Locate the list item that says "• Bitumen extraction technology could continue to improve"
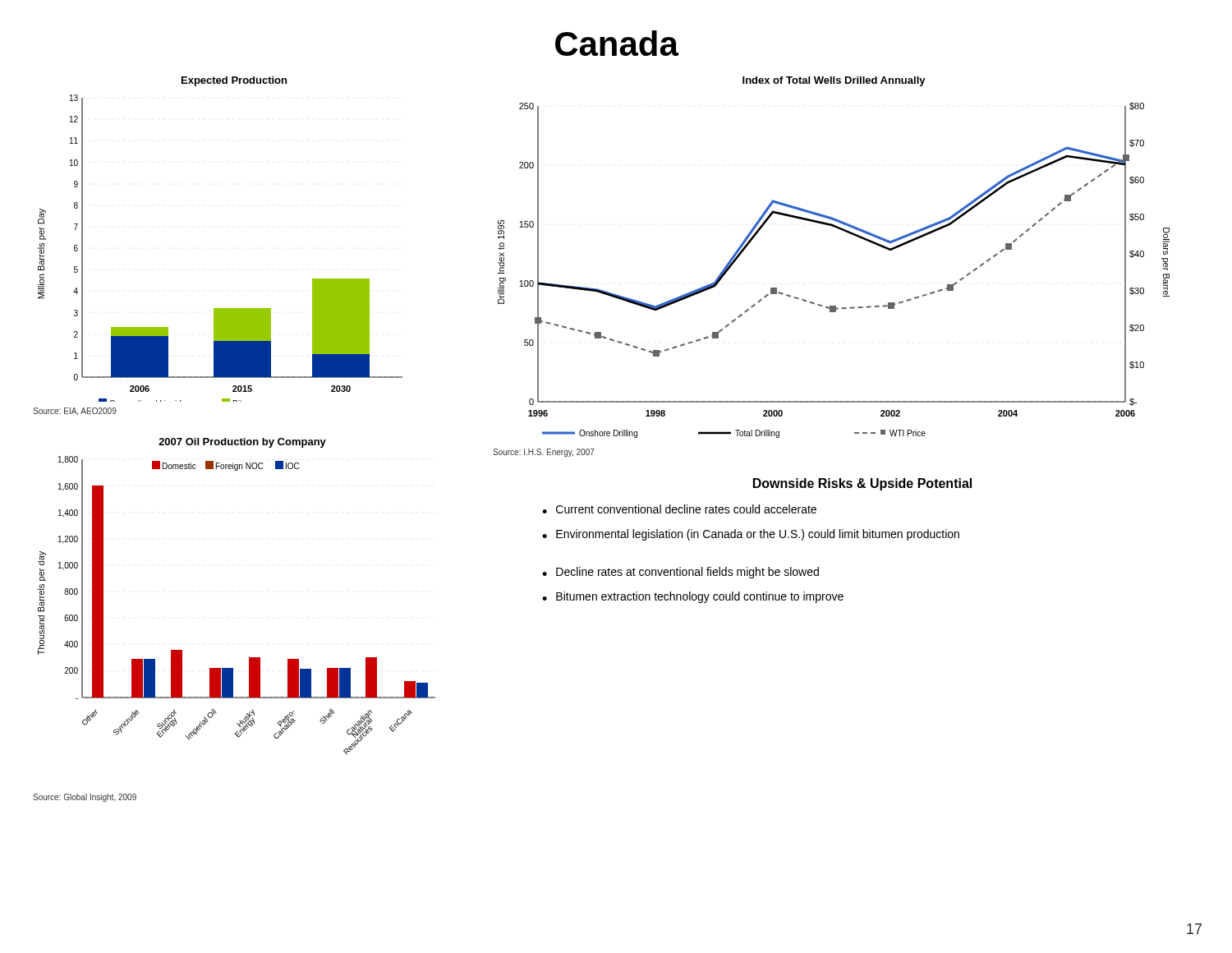This screenshot has width=1232, height=953. pos(693,598)
